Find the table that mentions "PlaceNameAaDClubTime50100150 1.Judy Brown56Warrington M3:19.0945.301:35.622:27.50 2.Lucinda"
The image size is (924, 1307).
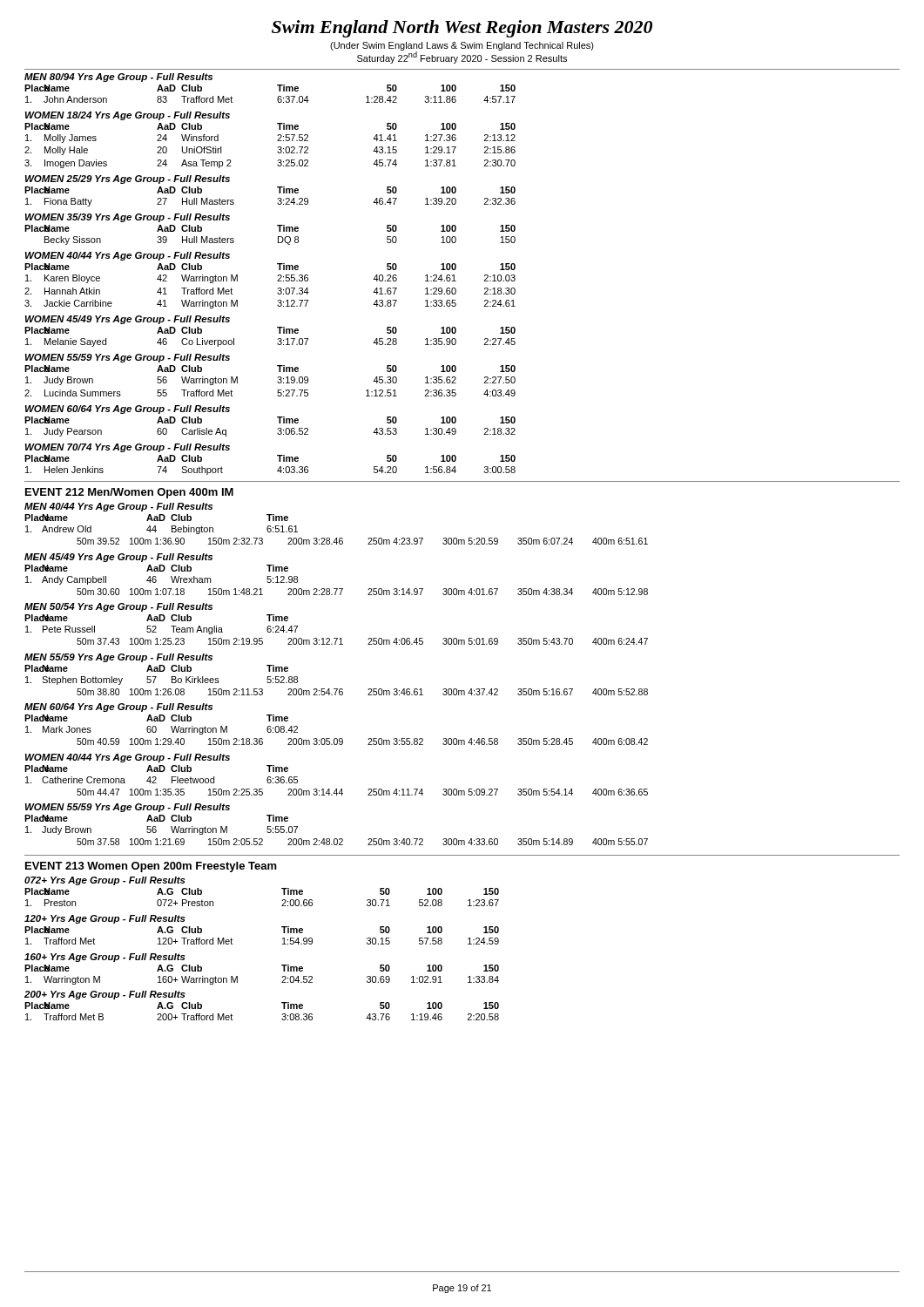pos(462,382)
